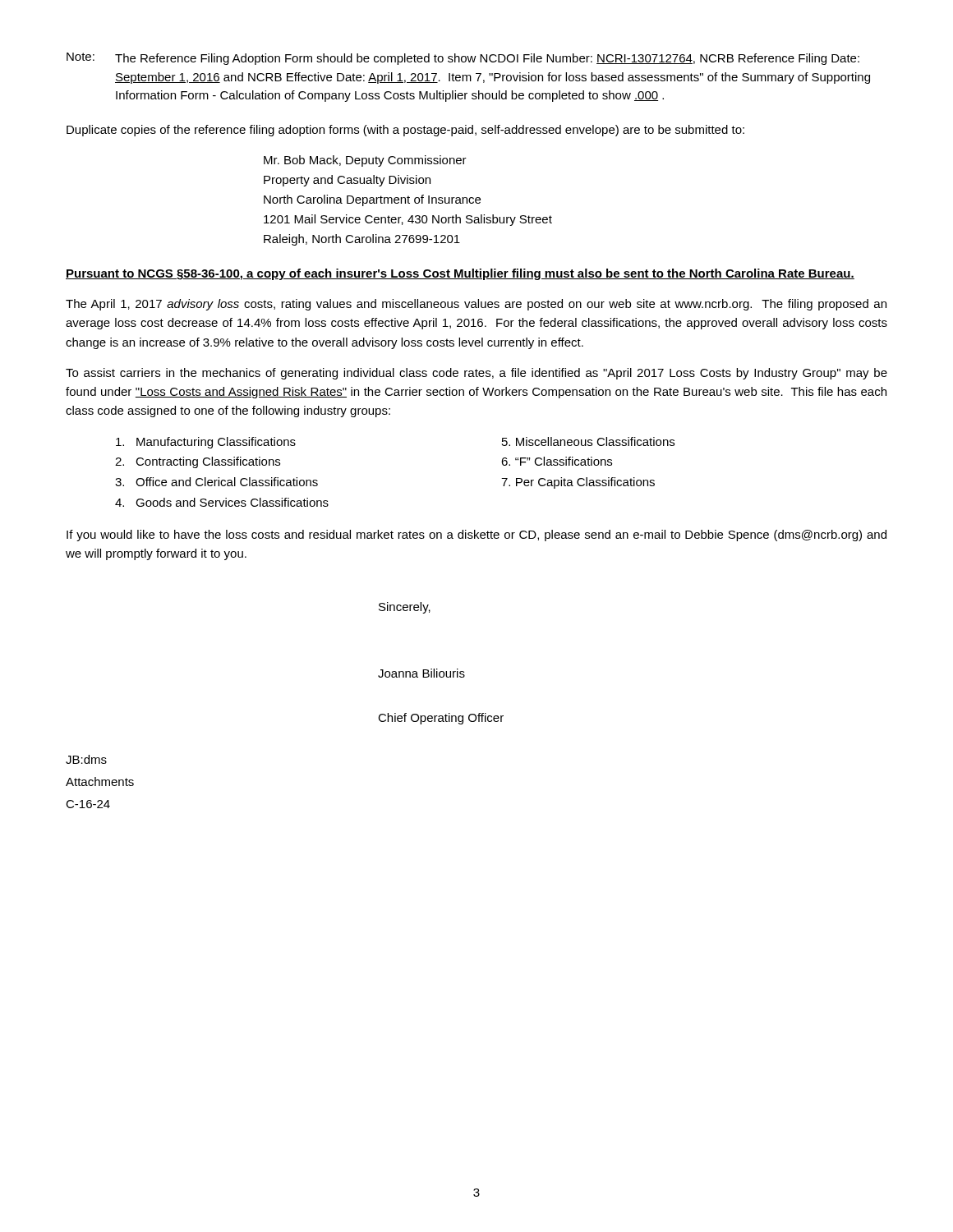Screen dimensions: 1232x953
Task: Navigate to the text starting "6. “F” Classifications"
Action: (x=557, y=461)
